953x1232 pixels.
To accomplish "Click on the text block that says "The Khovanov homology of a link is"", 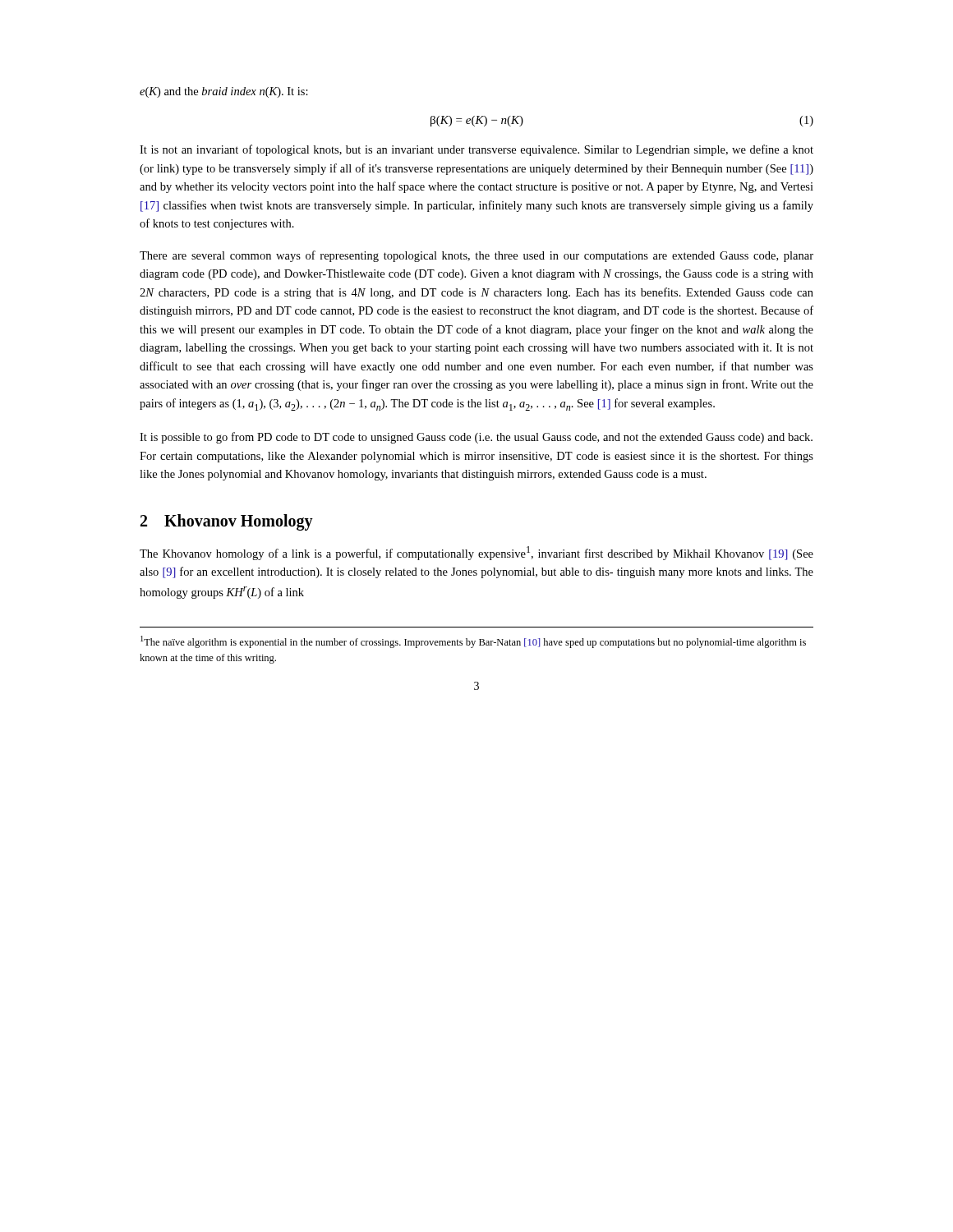I will click(x=476, y=571).
